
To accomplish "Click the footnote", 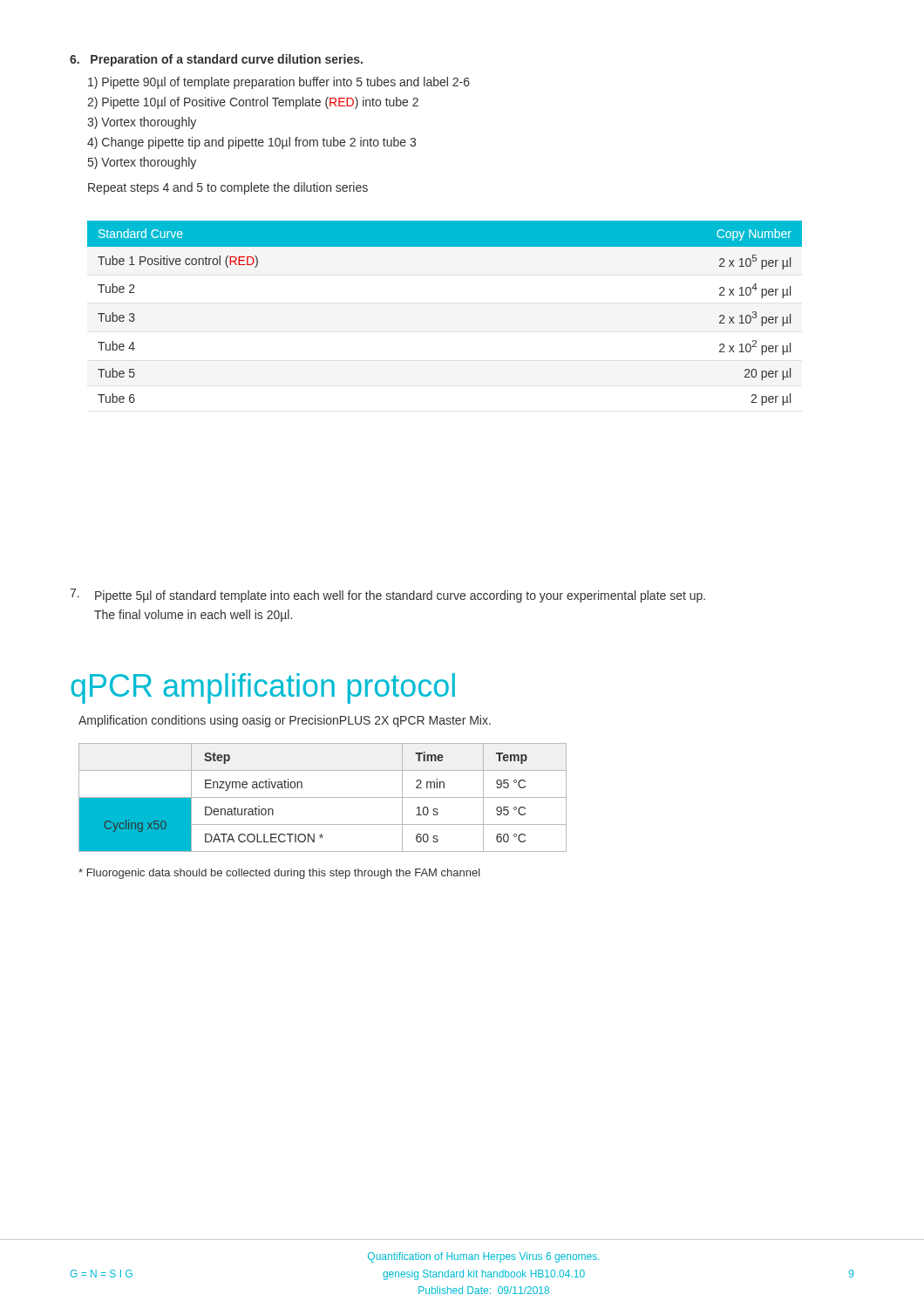I will tap(279, 873).
